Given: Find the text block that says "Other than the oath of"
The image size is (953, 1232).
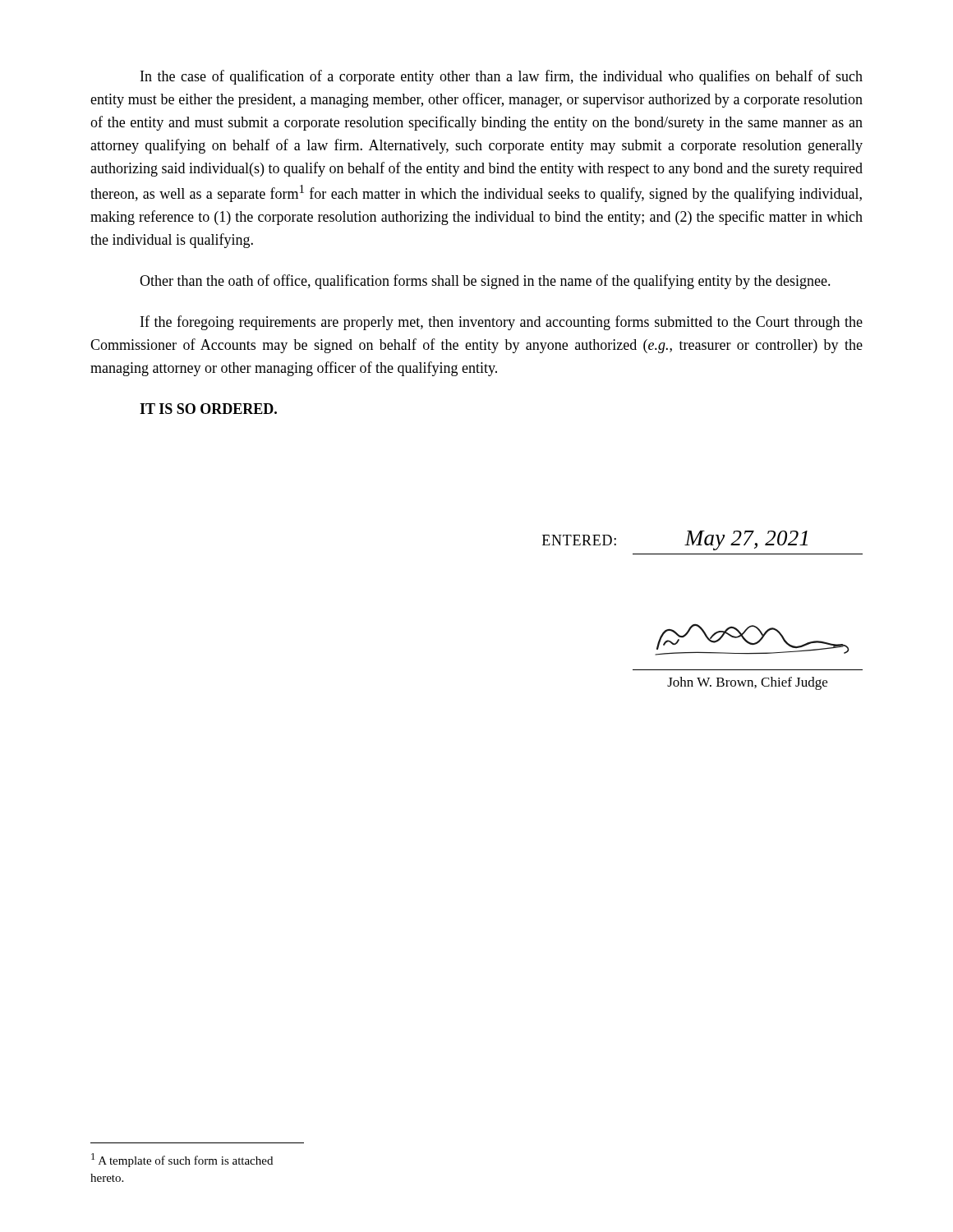Looking at the screenshot, I should click(x=485, y=281).
